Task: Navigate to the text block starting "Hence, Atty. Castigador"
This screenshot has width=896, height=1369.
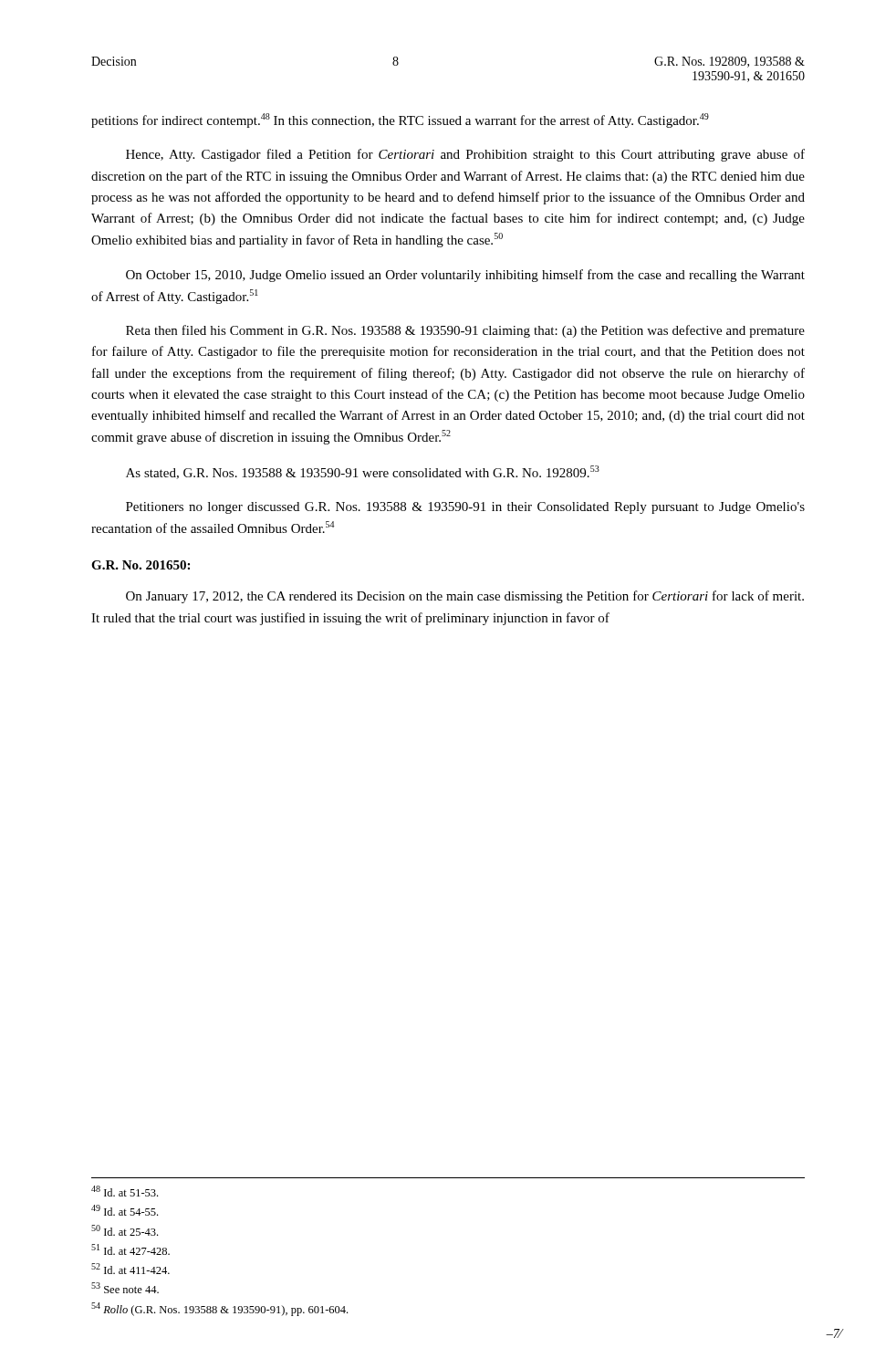Action: pos(448,197)
